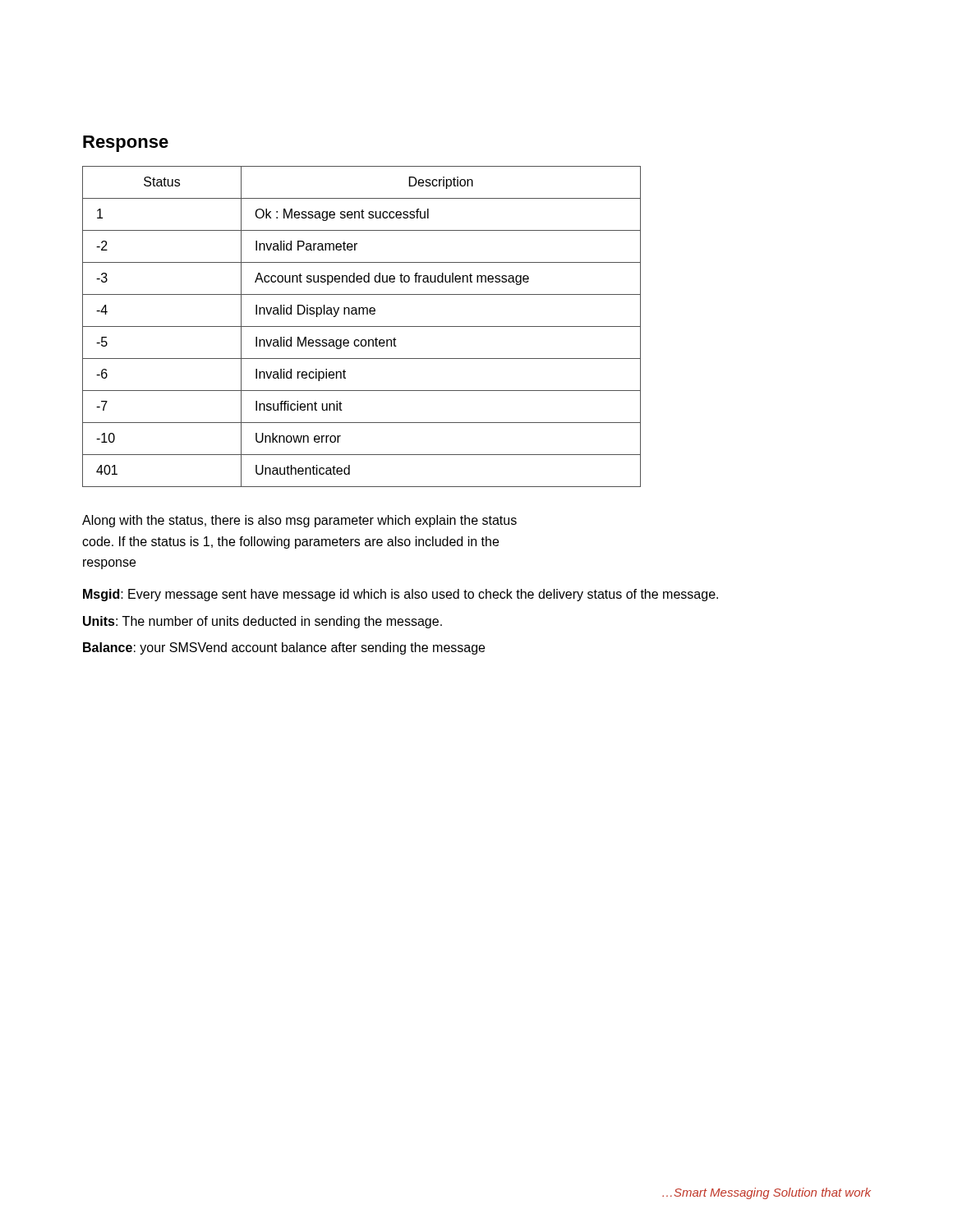Point to the block beginning "Along with the status, there"
The height and width of the screenshot is (1232, 953).
(x=300, y=541)
